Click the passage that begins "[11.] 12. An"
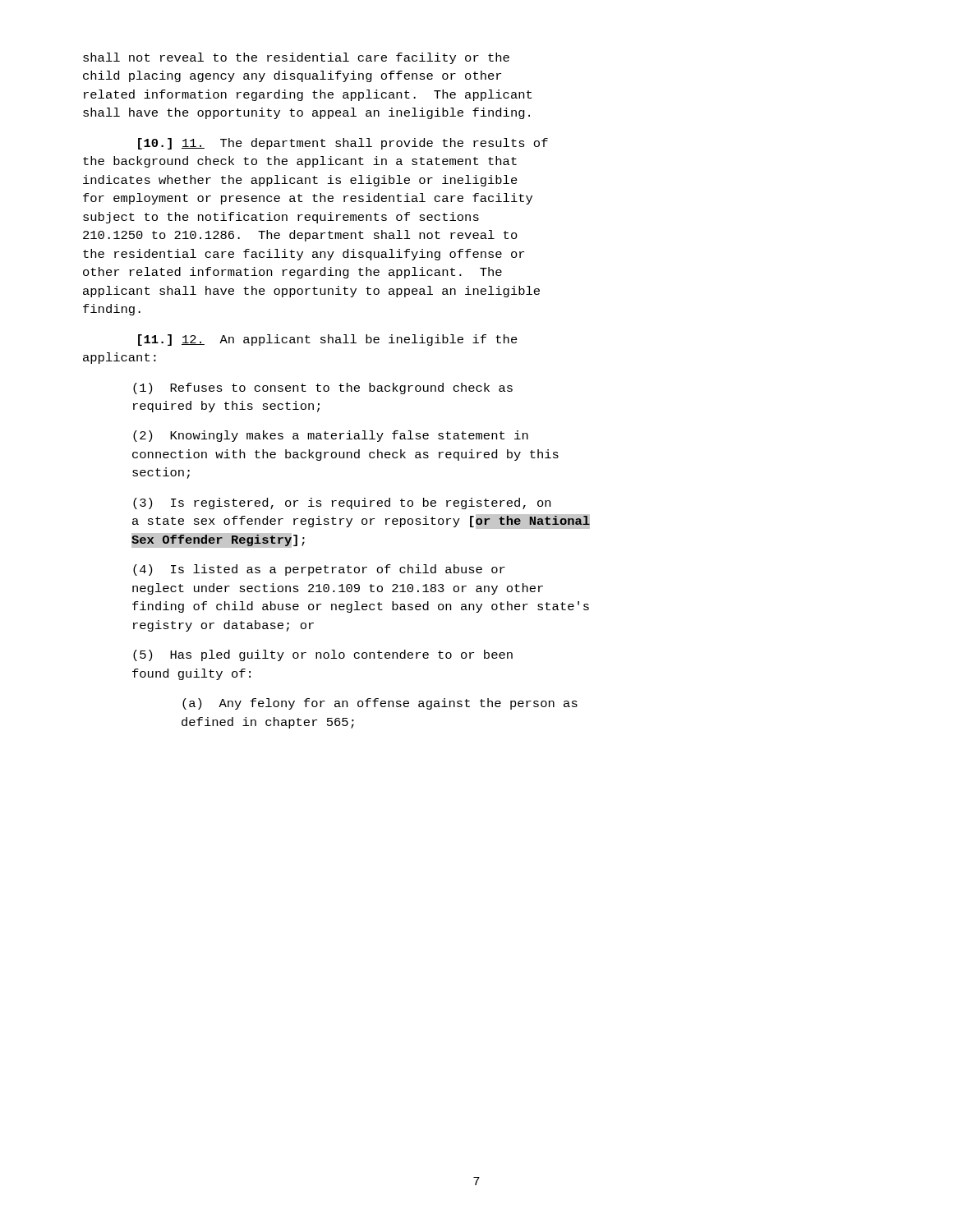 [300, 349]
